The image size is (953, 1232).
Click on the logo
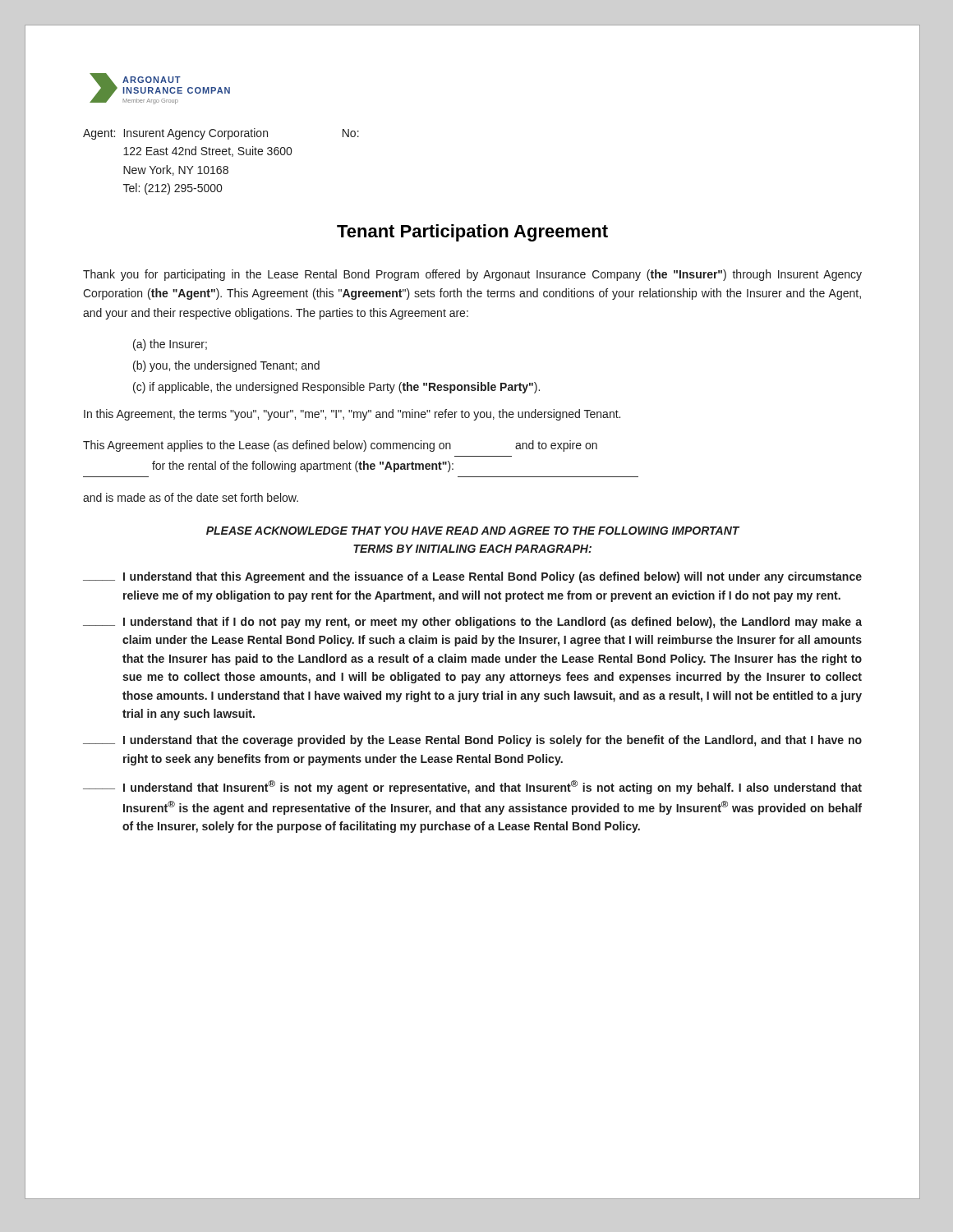pyautogui.click(x=472, y=88)
